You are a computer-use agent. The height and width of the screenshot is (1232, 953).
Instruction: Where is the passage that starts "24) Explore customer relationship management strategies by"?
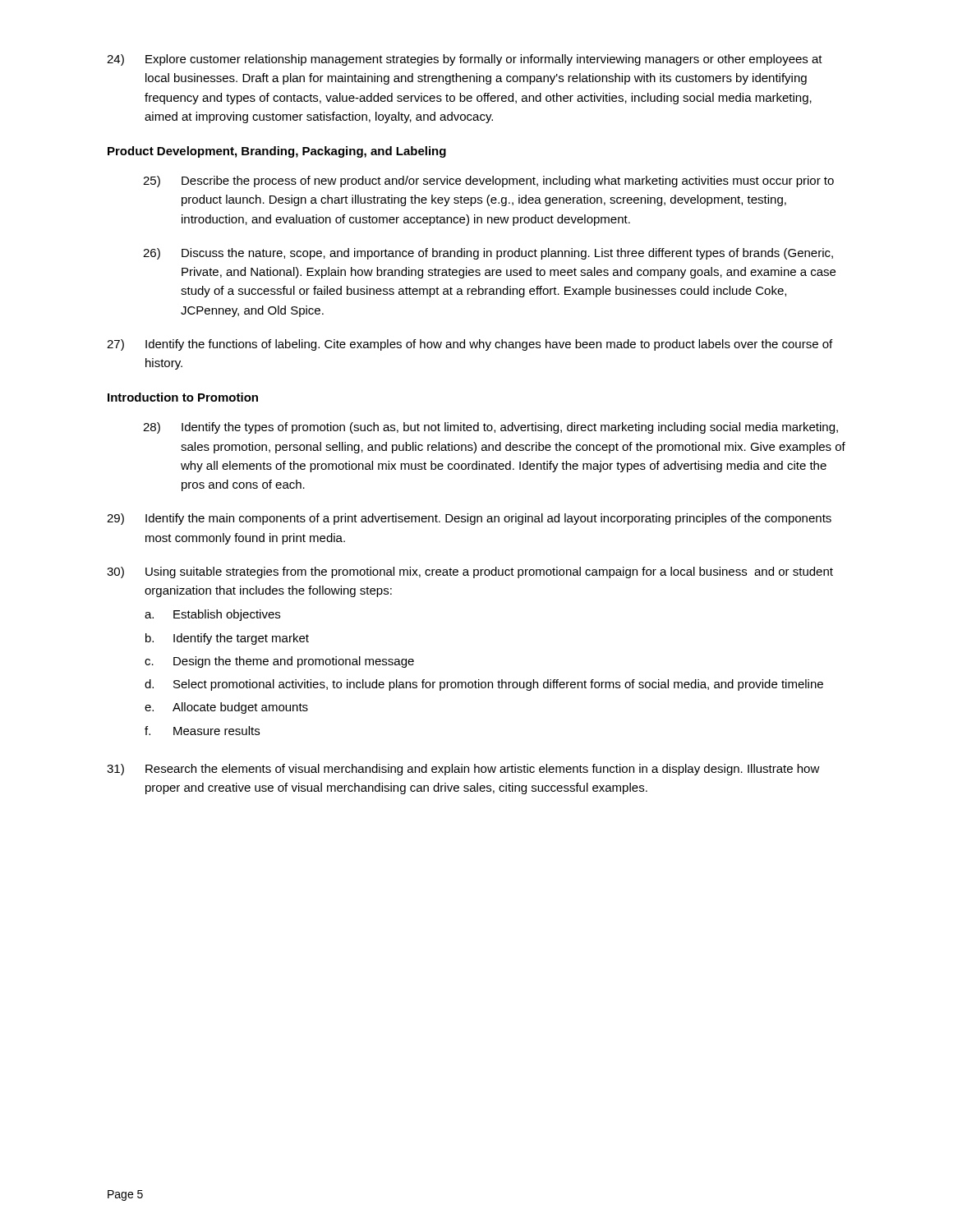pyautogui.click(x=476, y=87)
